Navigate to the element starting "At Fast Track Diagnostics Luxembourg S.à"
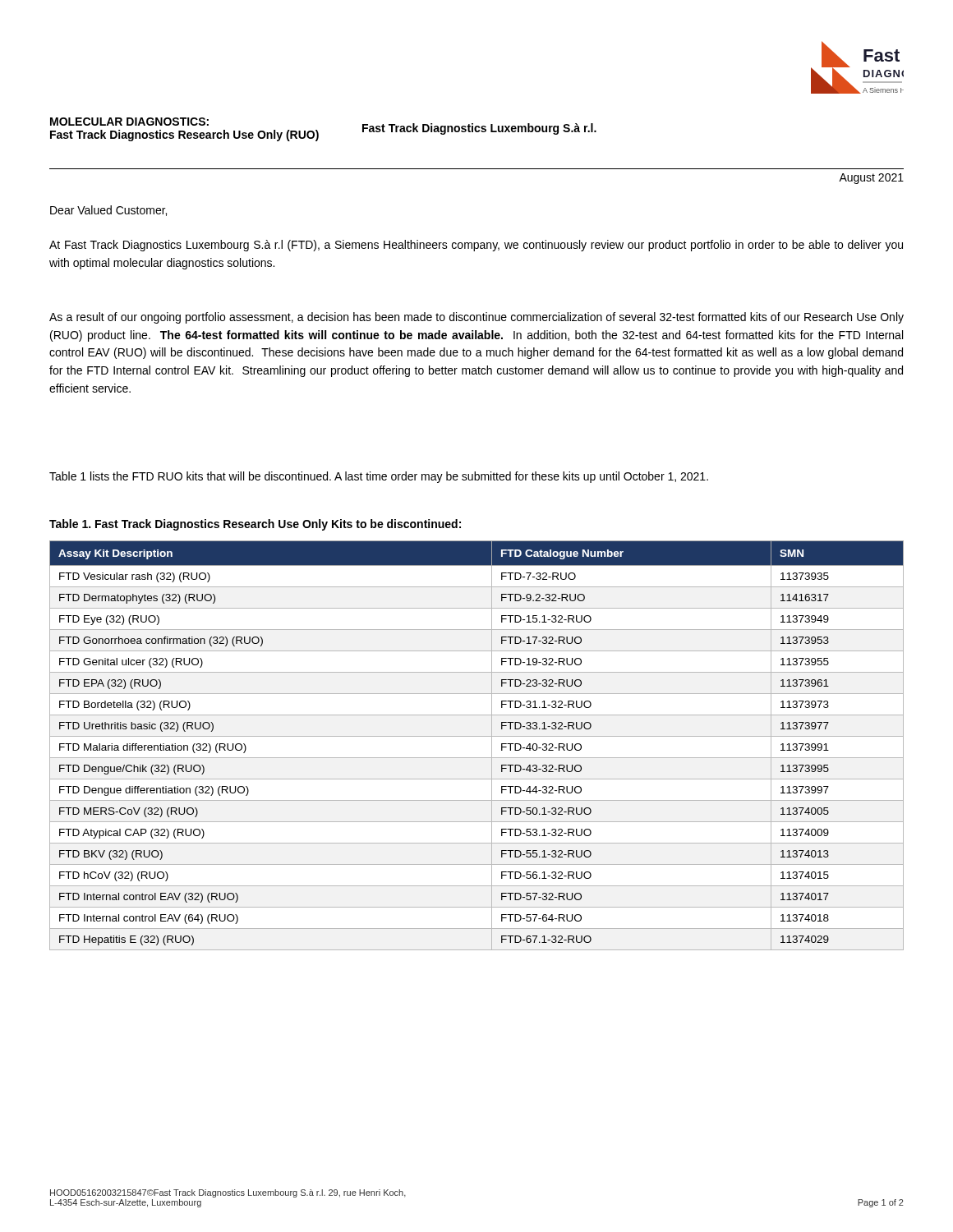 pos(476,254)
